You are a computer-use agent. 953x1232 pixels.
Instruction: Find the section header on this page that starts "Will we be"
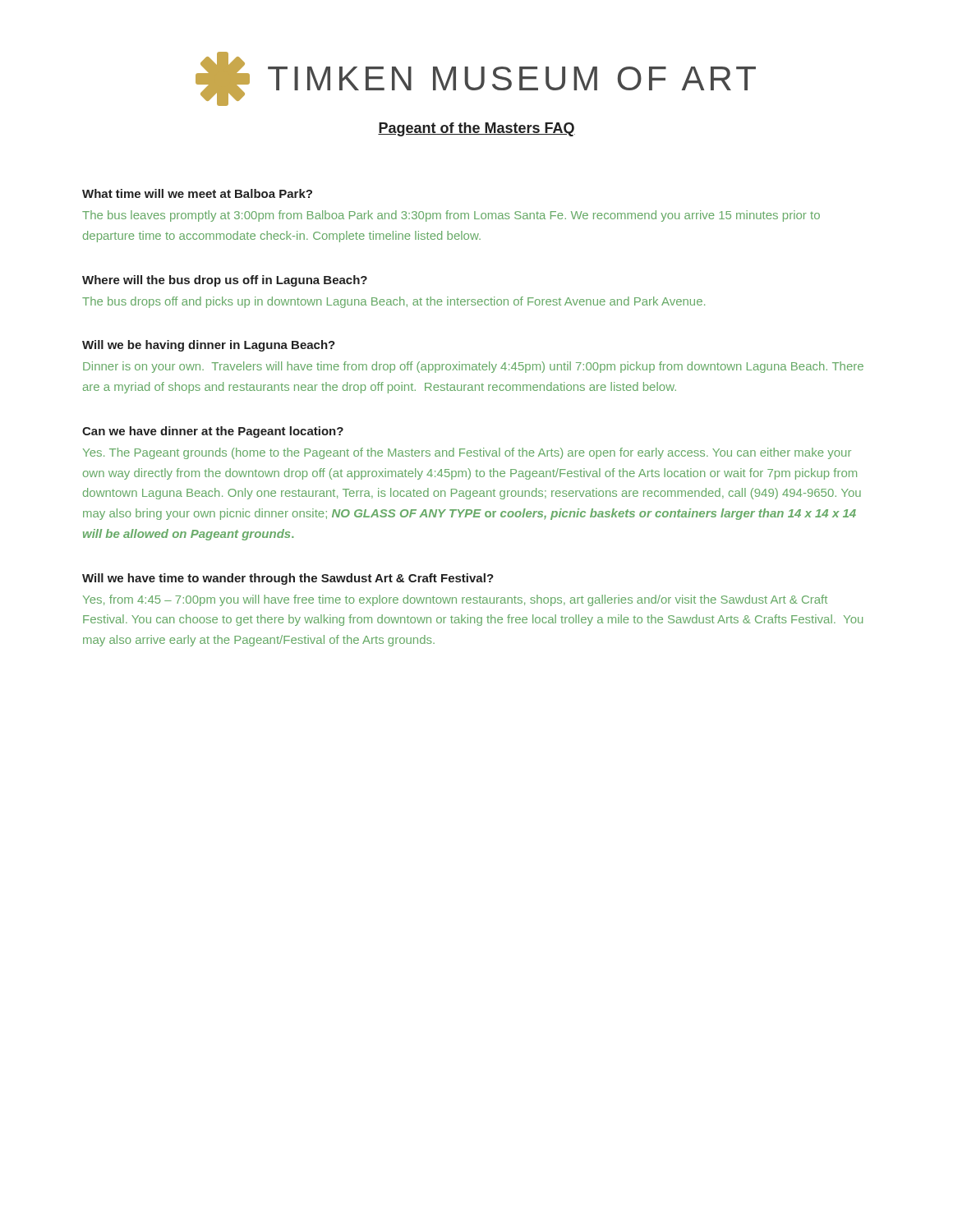(x=209, y=345)
